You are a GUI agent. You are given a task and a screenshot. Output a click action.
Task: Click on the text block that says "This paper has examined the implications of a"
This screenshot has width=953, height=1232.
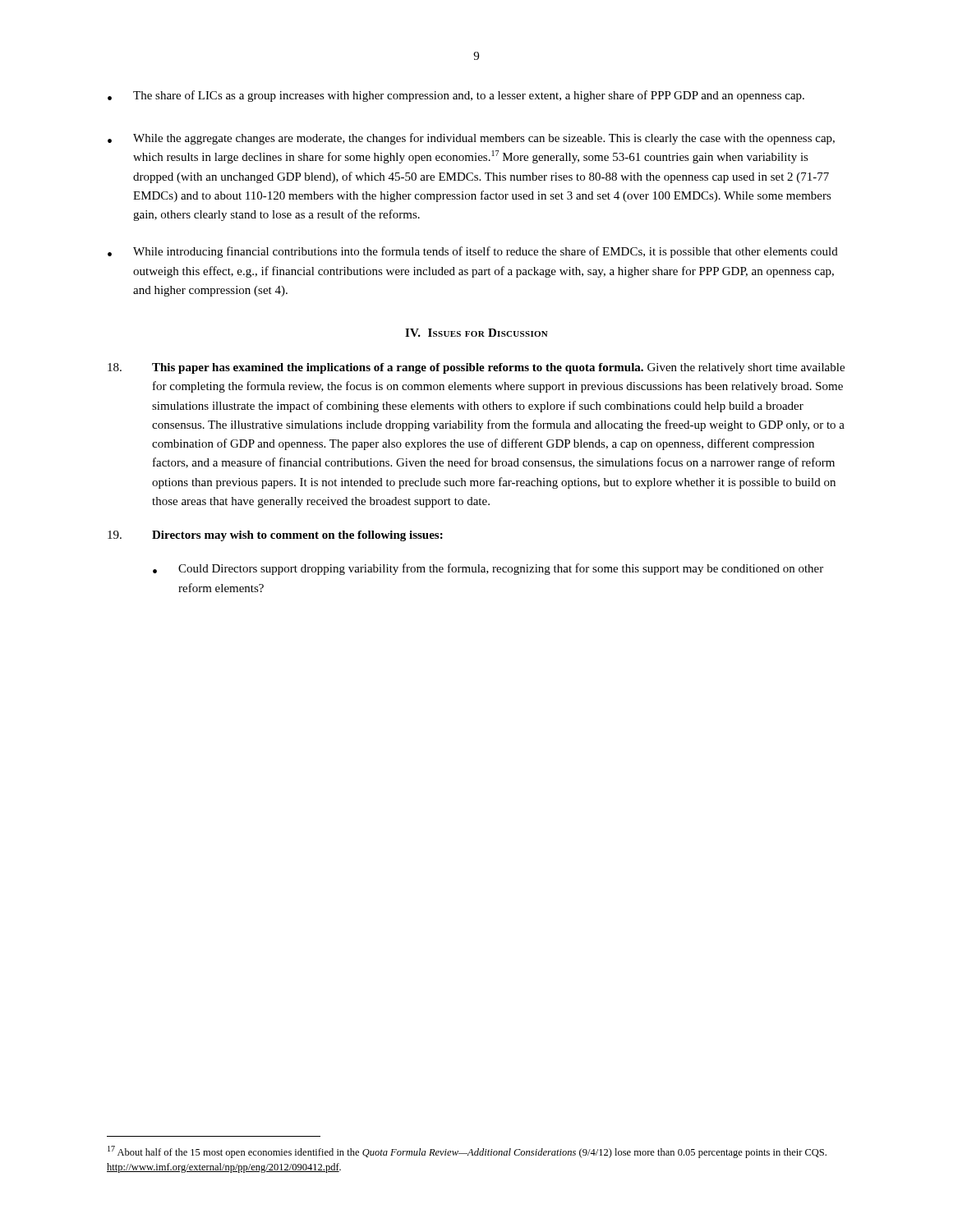pyautogui.click(x=476, y=435)
